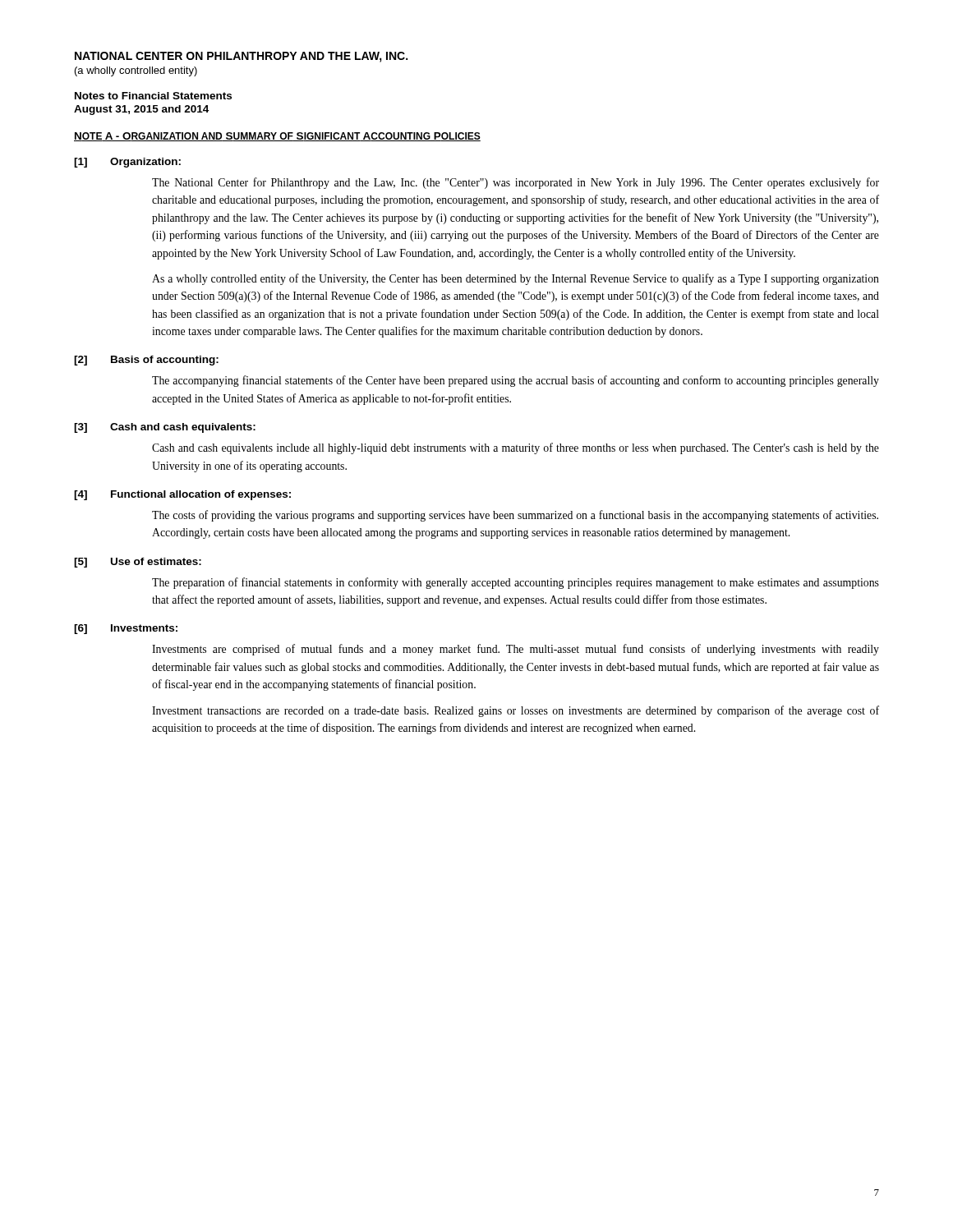Select the passage starting "August 31, 2015 and 2014"

pos(141,109)
